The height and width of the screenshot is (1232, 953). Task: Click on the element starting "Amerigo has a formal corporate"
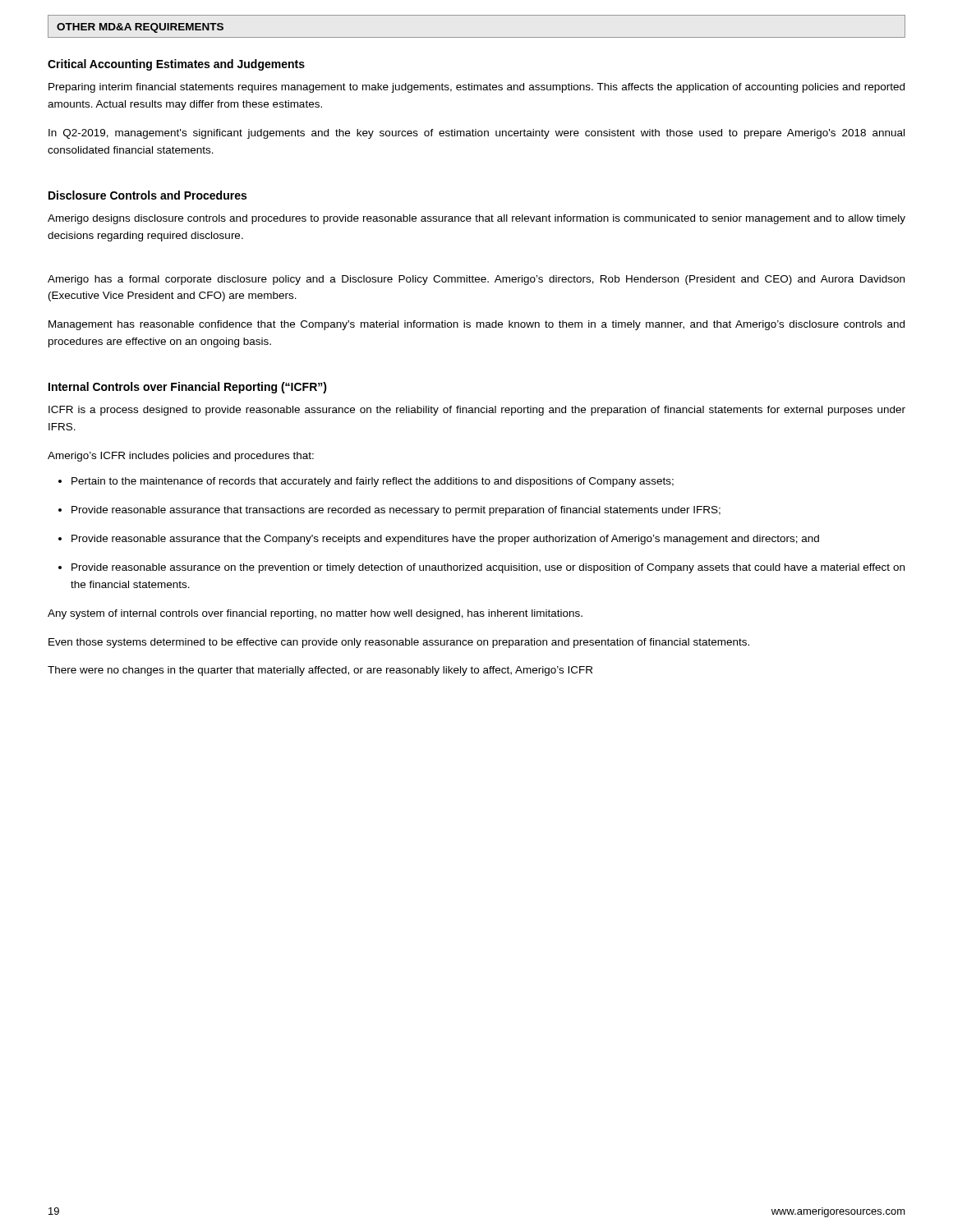point(476,287)
